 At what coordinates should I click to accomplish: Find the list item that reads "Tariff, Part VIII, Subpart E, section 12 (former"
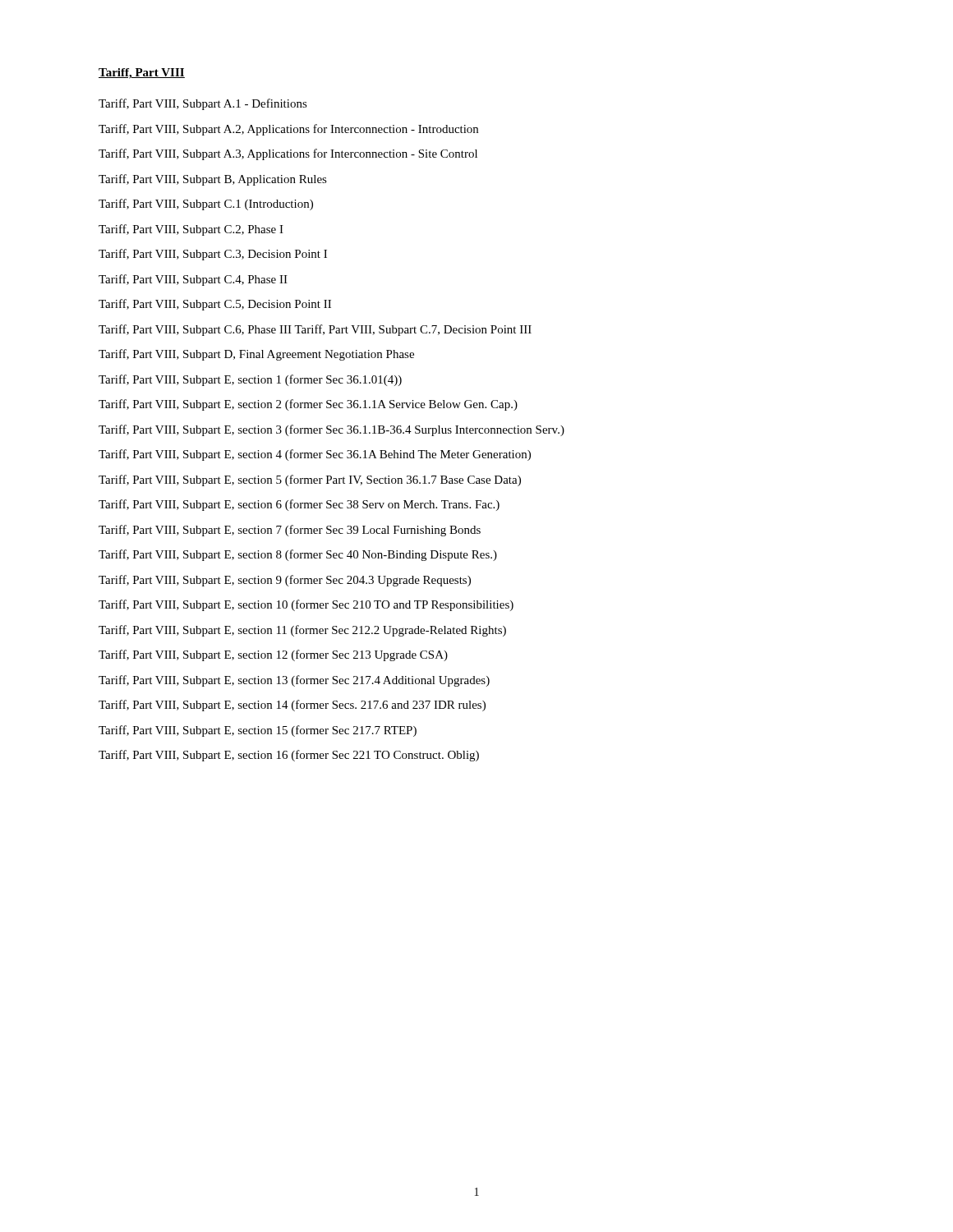pyautogui.click(x=273, y=655)
